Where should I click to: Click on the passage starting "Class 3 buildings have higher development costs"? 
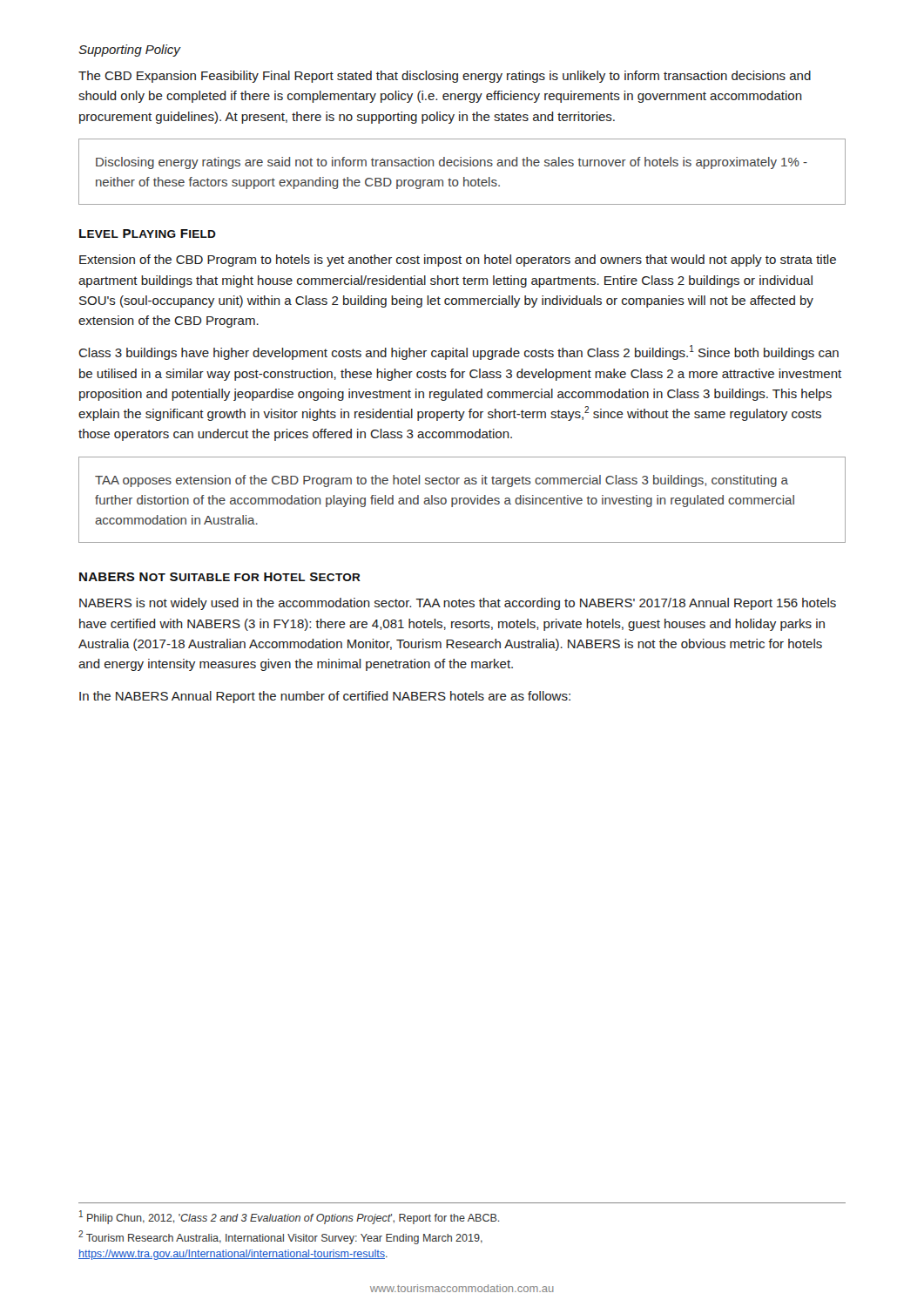tap(460, 393)
